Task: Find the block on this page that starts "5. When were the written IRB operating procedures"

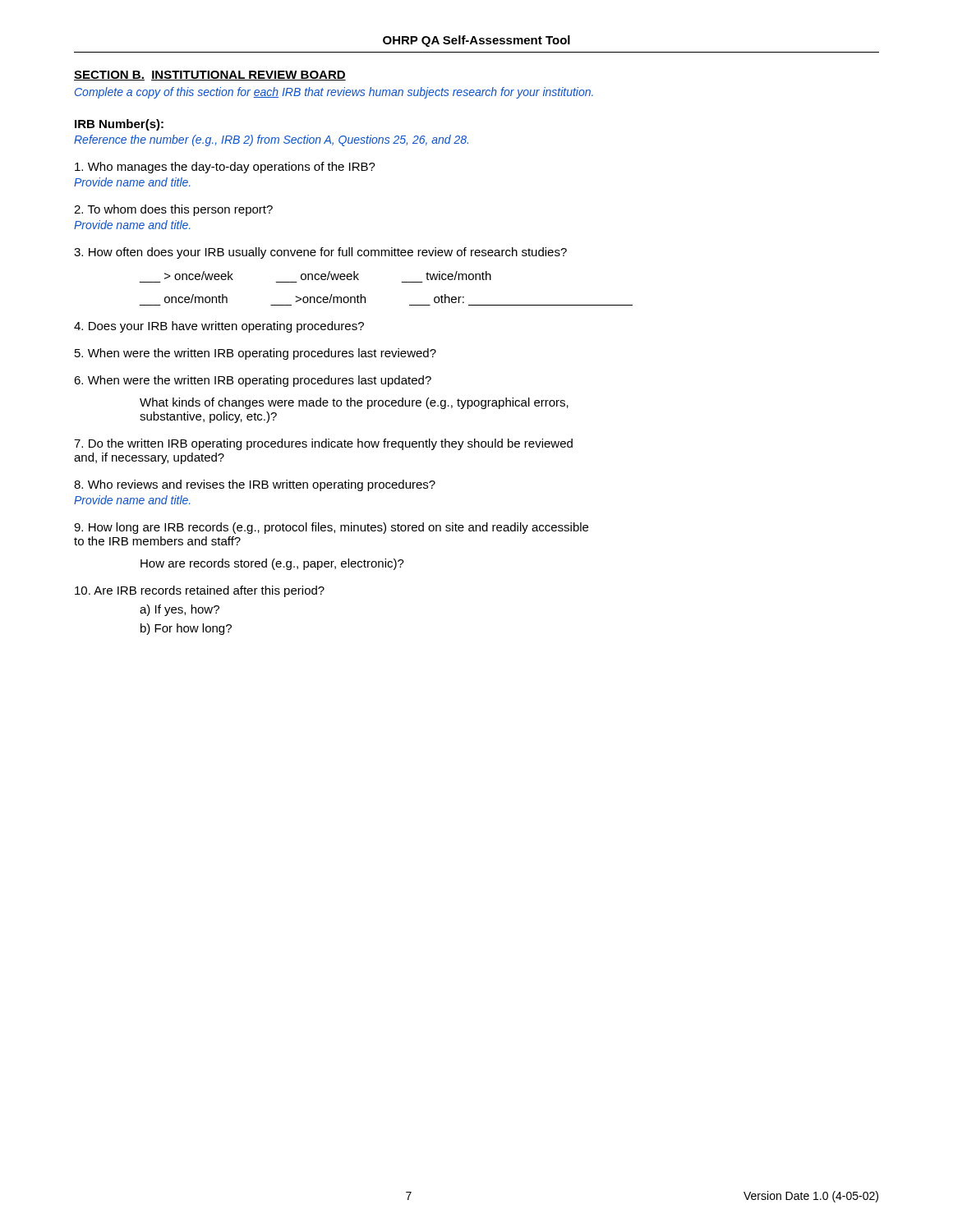Action: click(x=256, y=354)
